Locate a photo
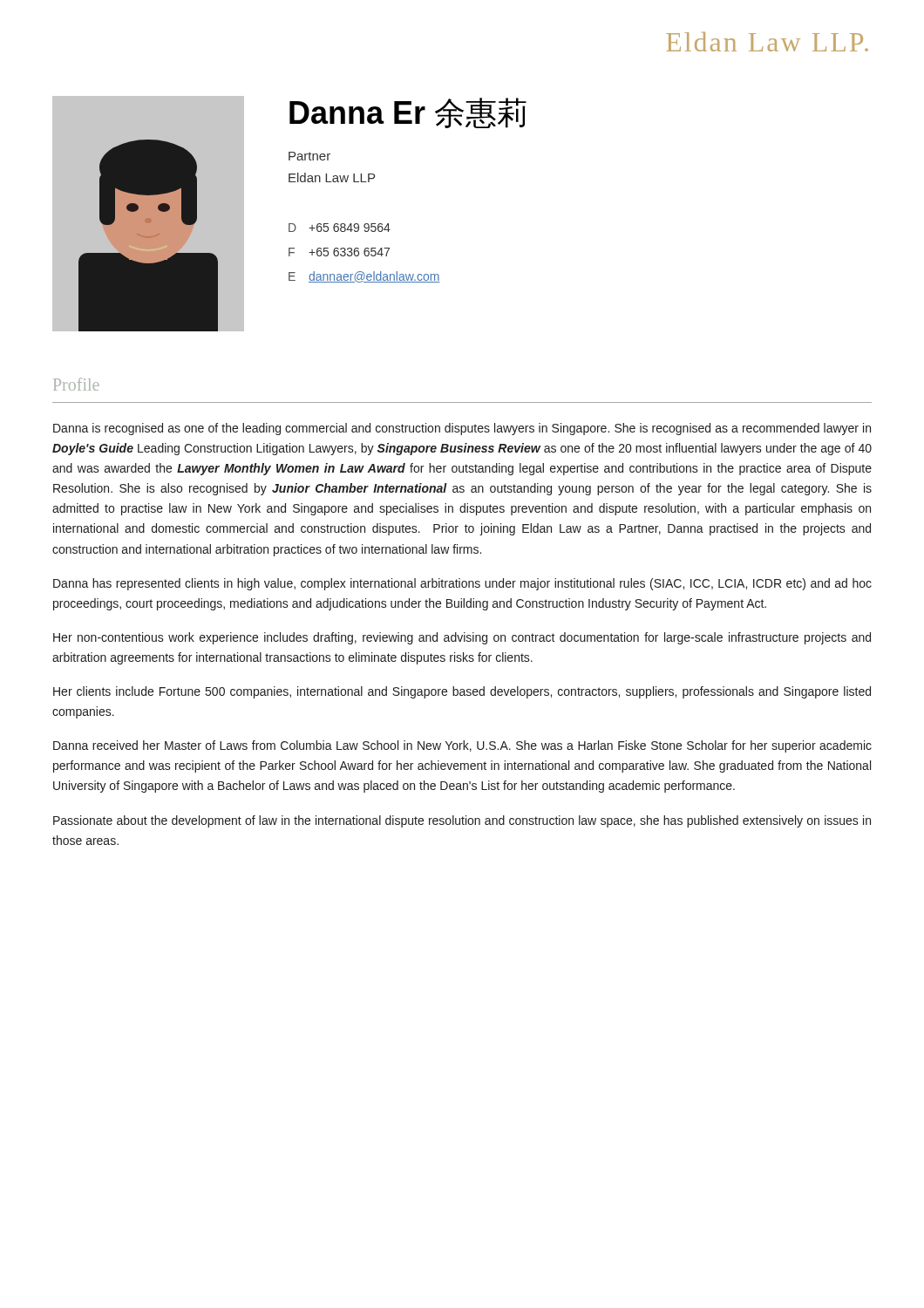Image resolution: width=924 pixels, height=1308 pixels. 148,214
